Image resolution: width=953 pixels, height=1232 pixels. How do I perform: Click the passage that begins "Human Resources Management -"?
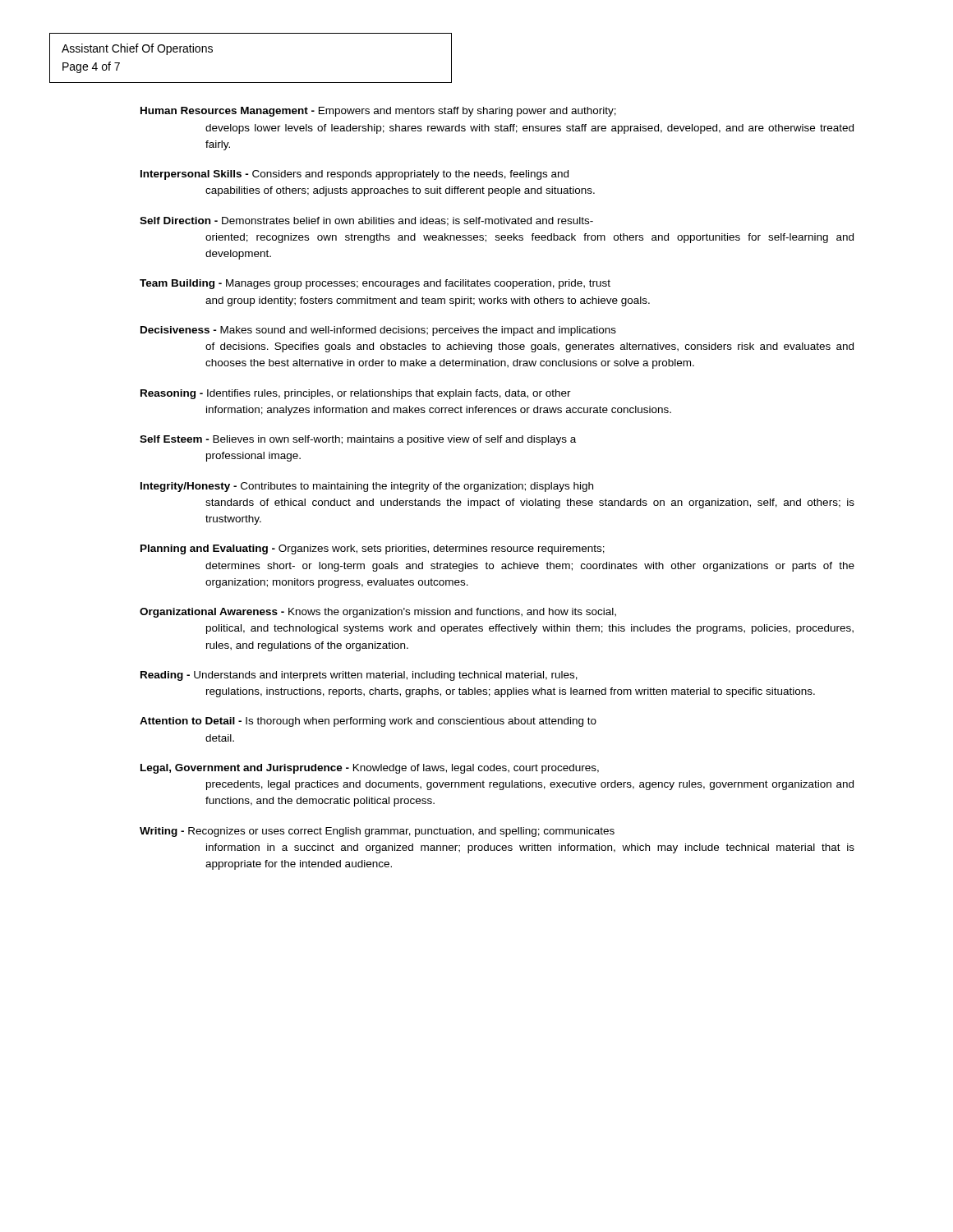pos(497,129)
